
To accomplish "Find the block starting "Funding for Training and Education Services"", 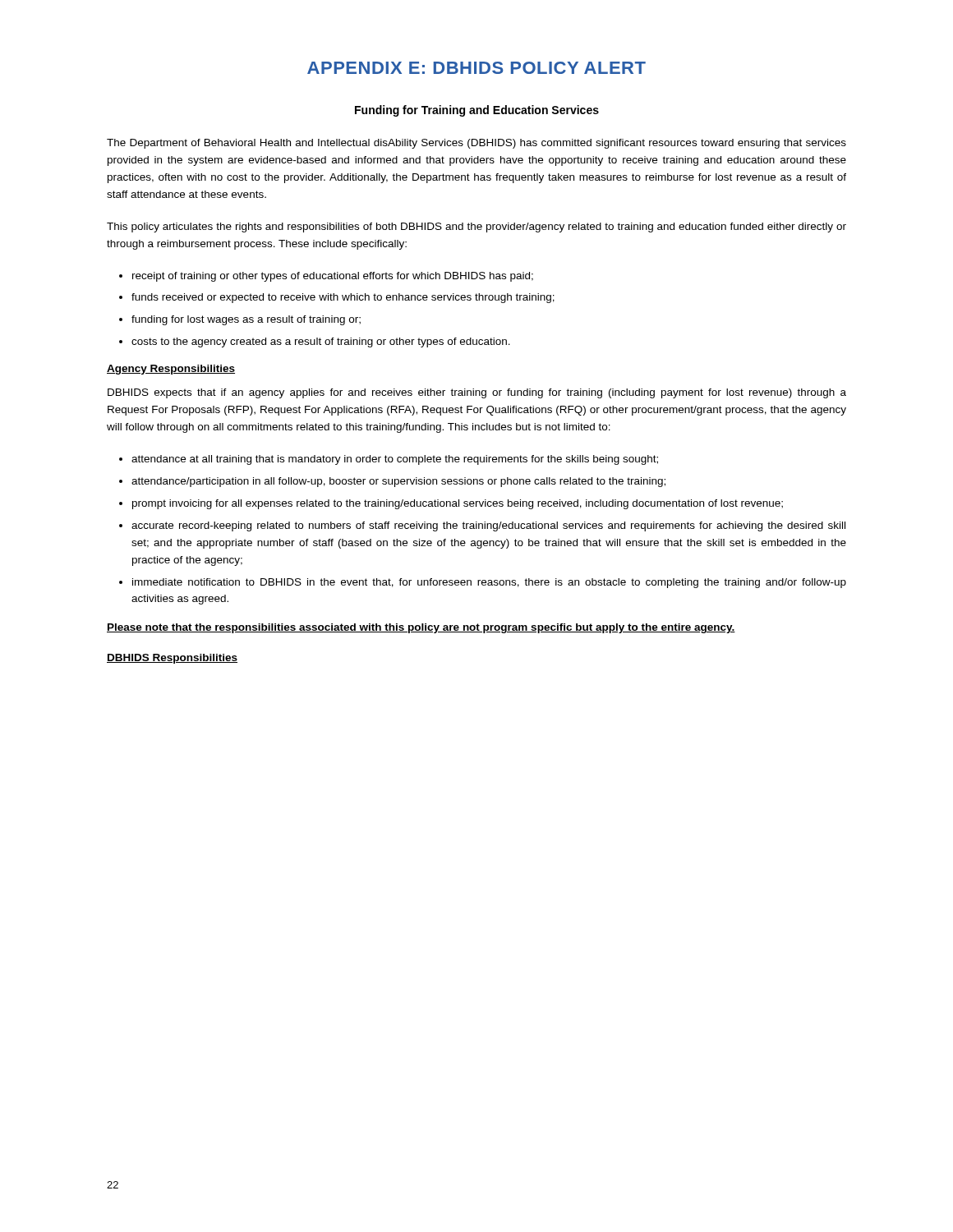I will point(476,110).
